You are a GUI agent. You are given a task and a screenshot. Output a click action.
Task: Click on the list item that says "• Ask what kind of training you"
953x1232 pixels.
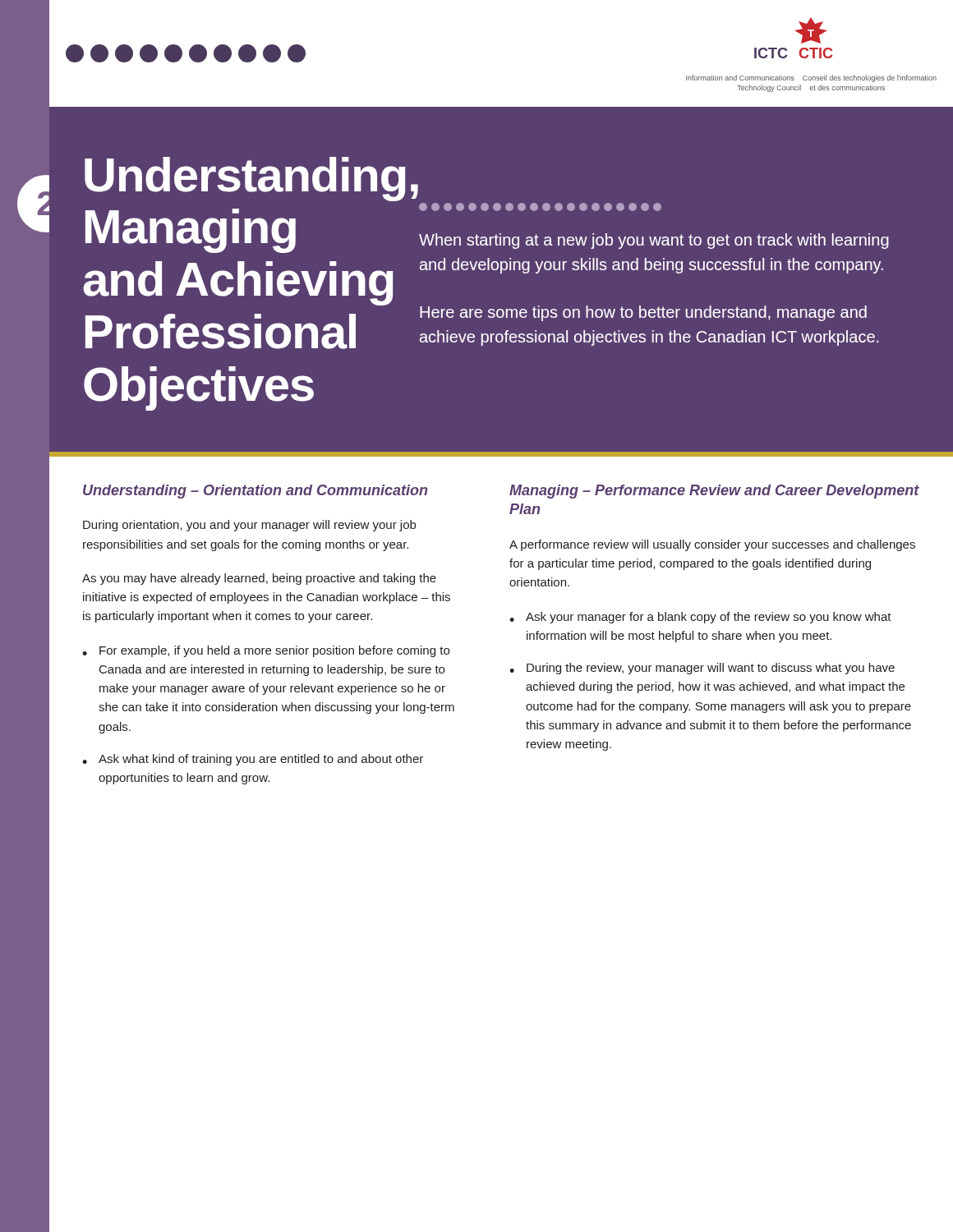tap(271, 768)
